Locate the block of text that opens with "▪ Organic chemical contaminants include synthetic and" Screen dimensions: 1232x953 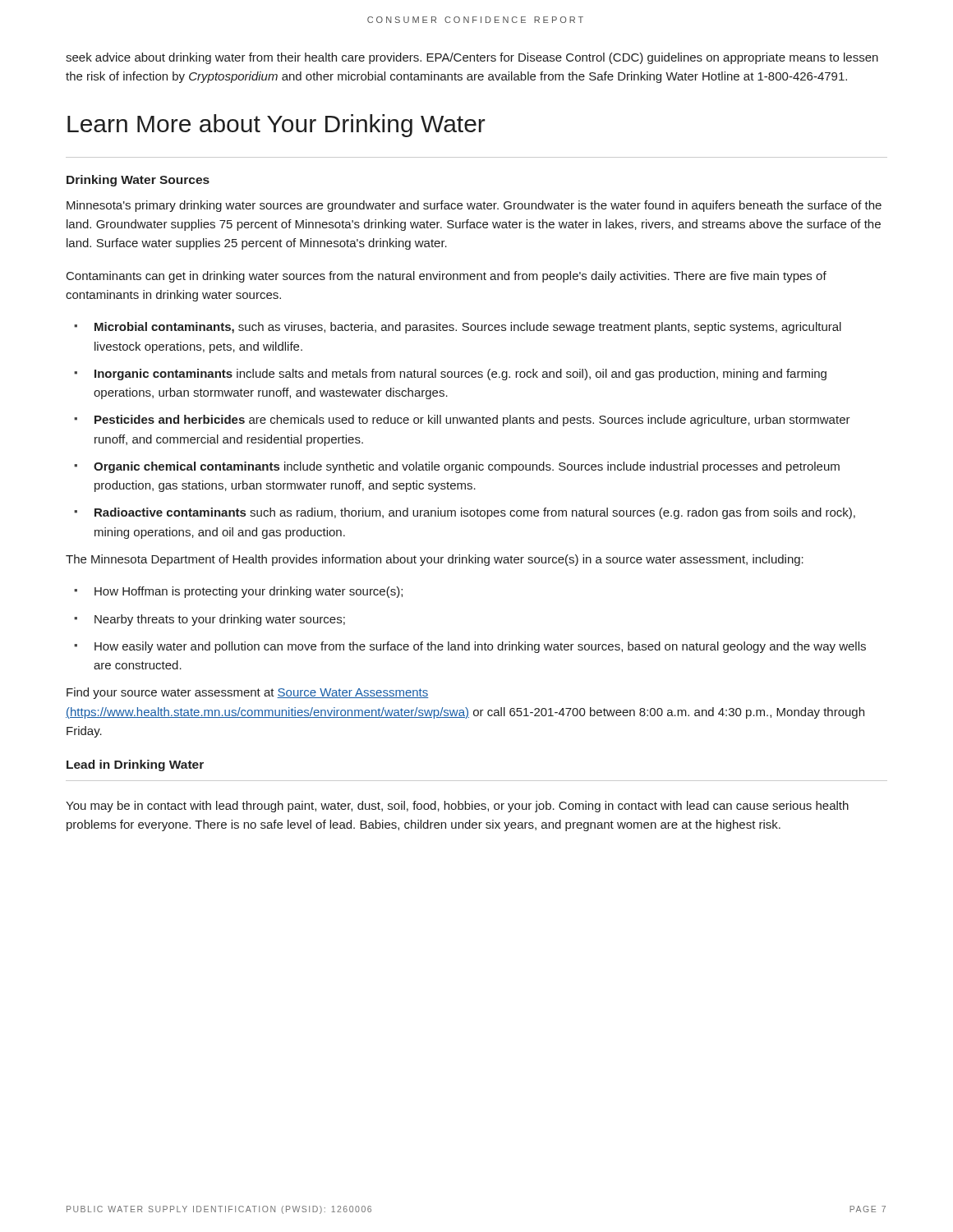point(481,476)
